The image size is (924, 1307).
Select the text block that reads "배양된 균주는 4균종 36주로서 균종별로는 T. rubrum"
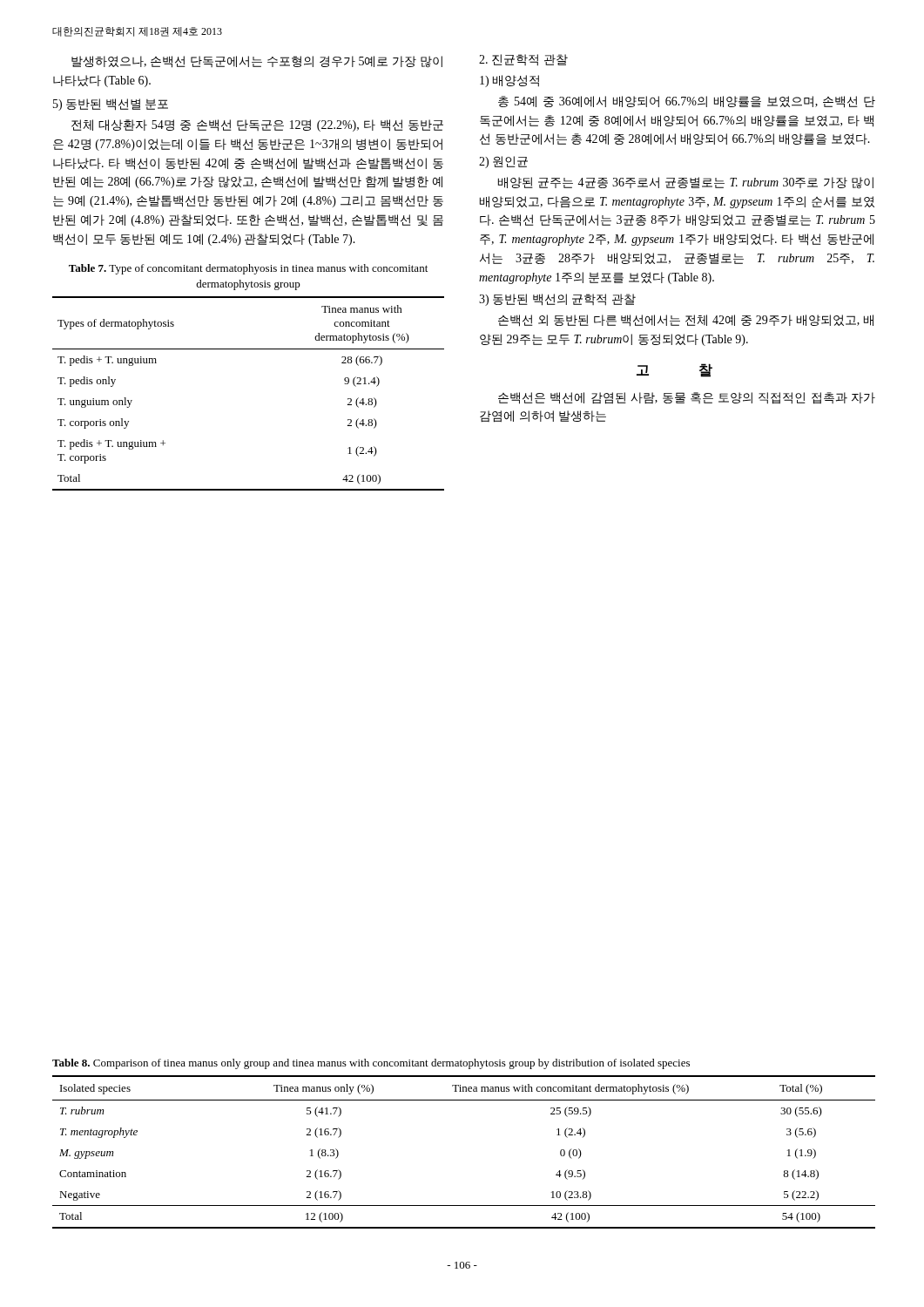pyautogui.click(x=677, y=230)
